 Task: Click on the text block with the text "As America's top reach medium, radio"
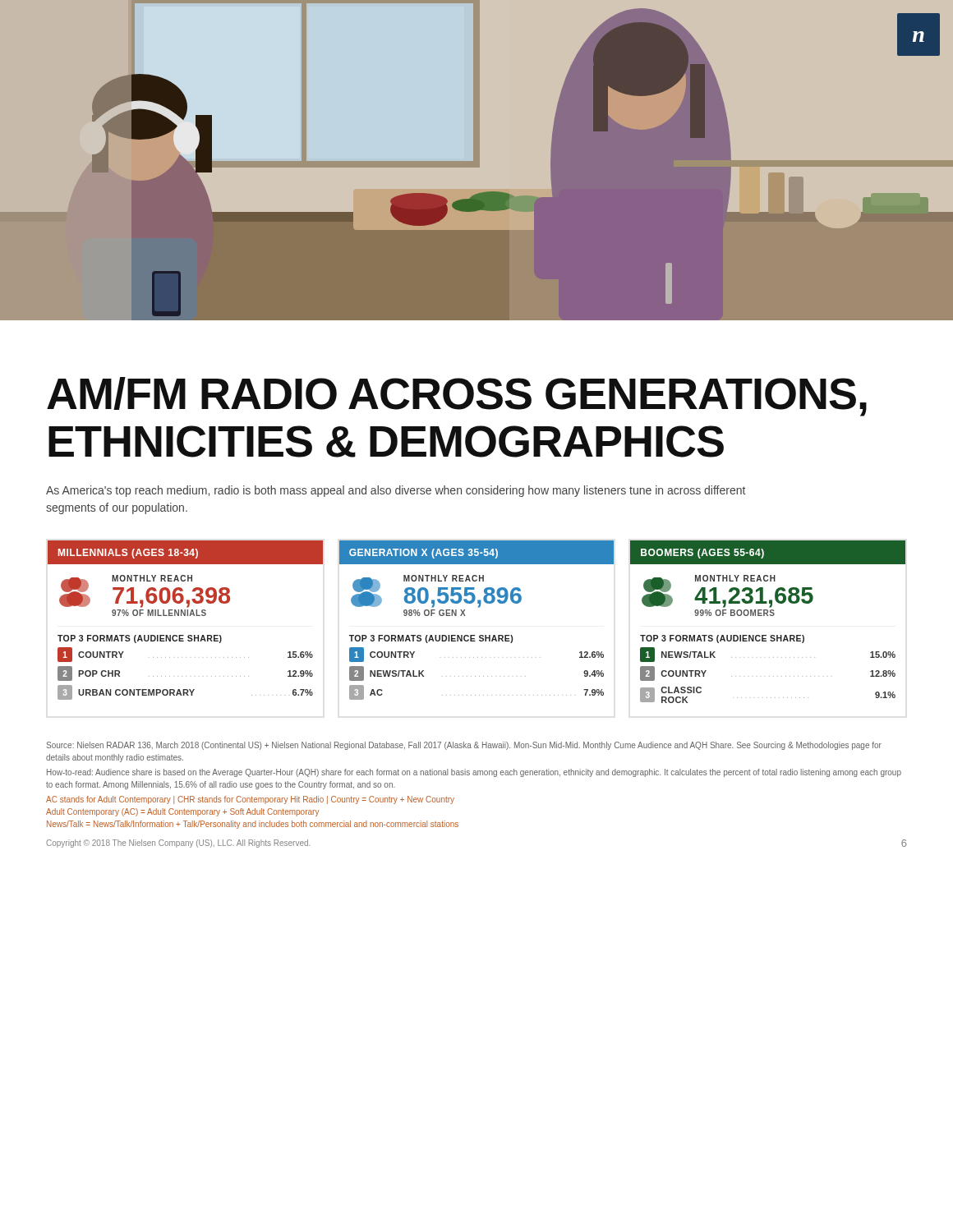[x=396, y=499]
